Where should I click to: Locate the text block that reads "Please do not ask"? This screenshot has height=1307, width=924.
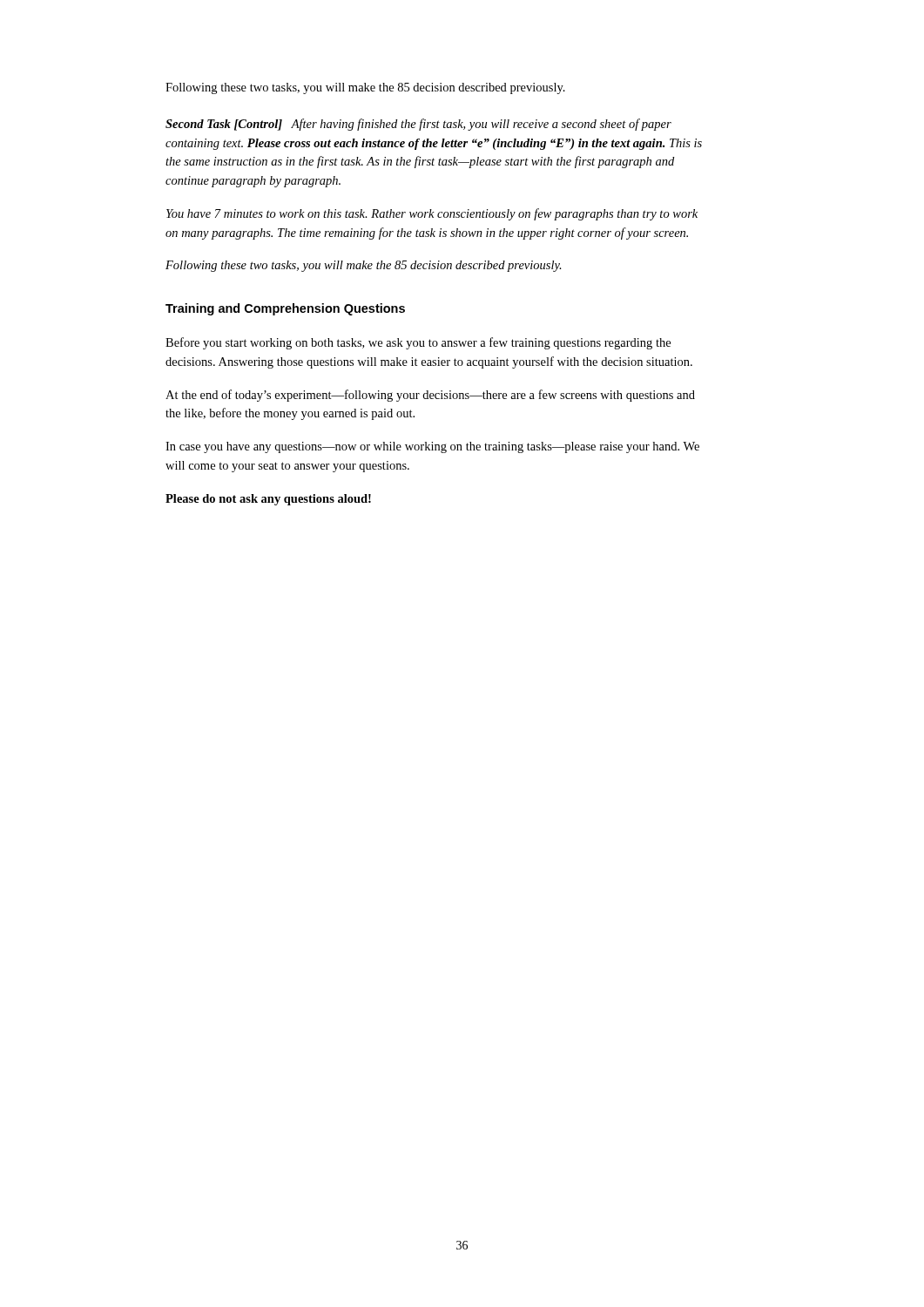coord(269,498)
